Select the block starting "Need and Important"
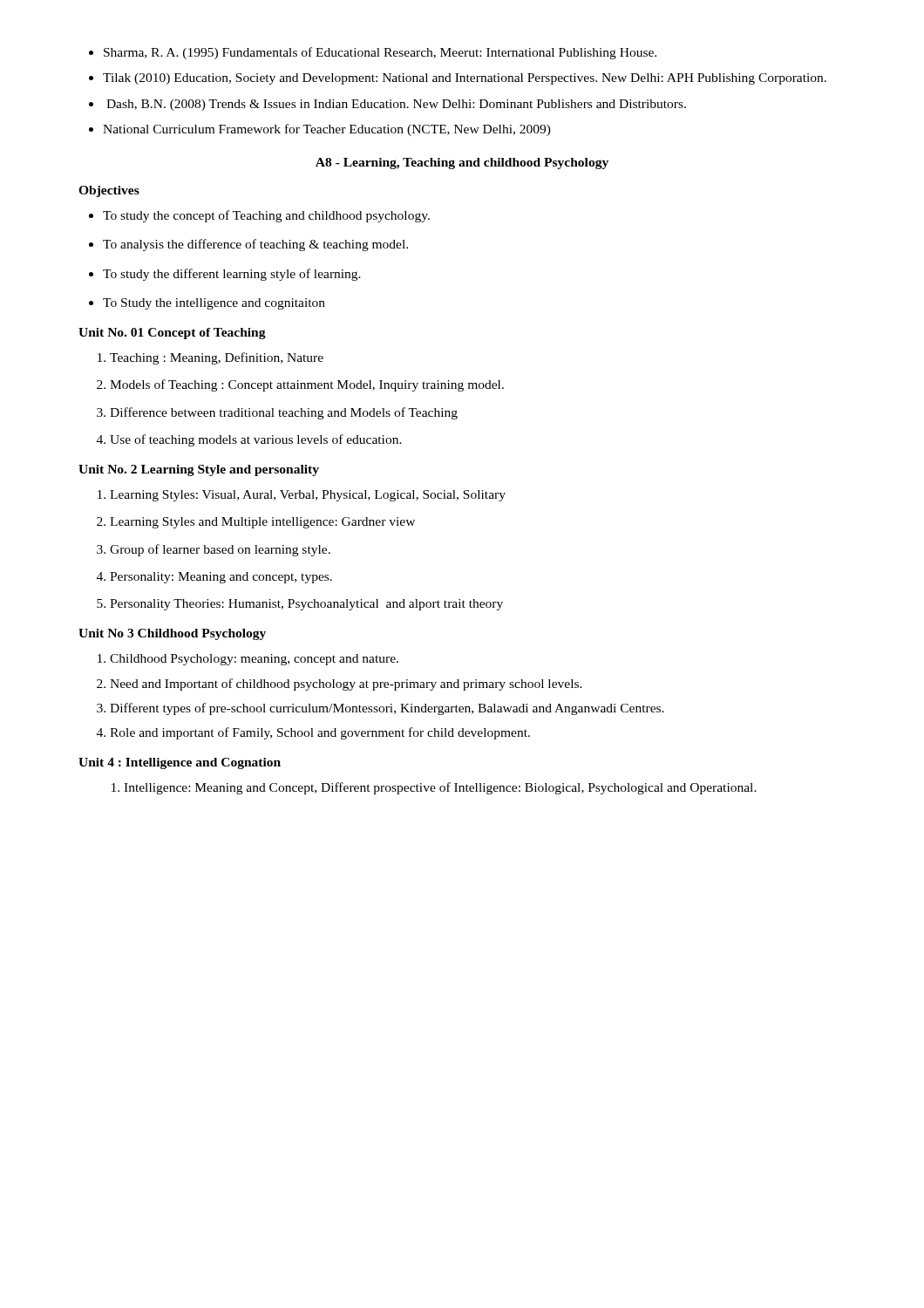 pyautogui.click(x=346, y=683)
